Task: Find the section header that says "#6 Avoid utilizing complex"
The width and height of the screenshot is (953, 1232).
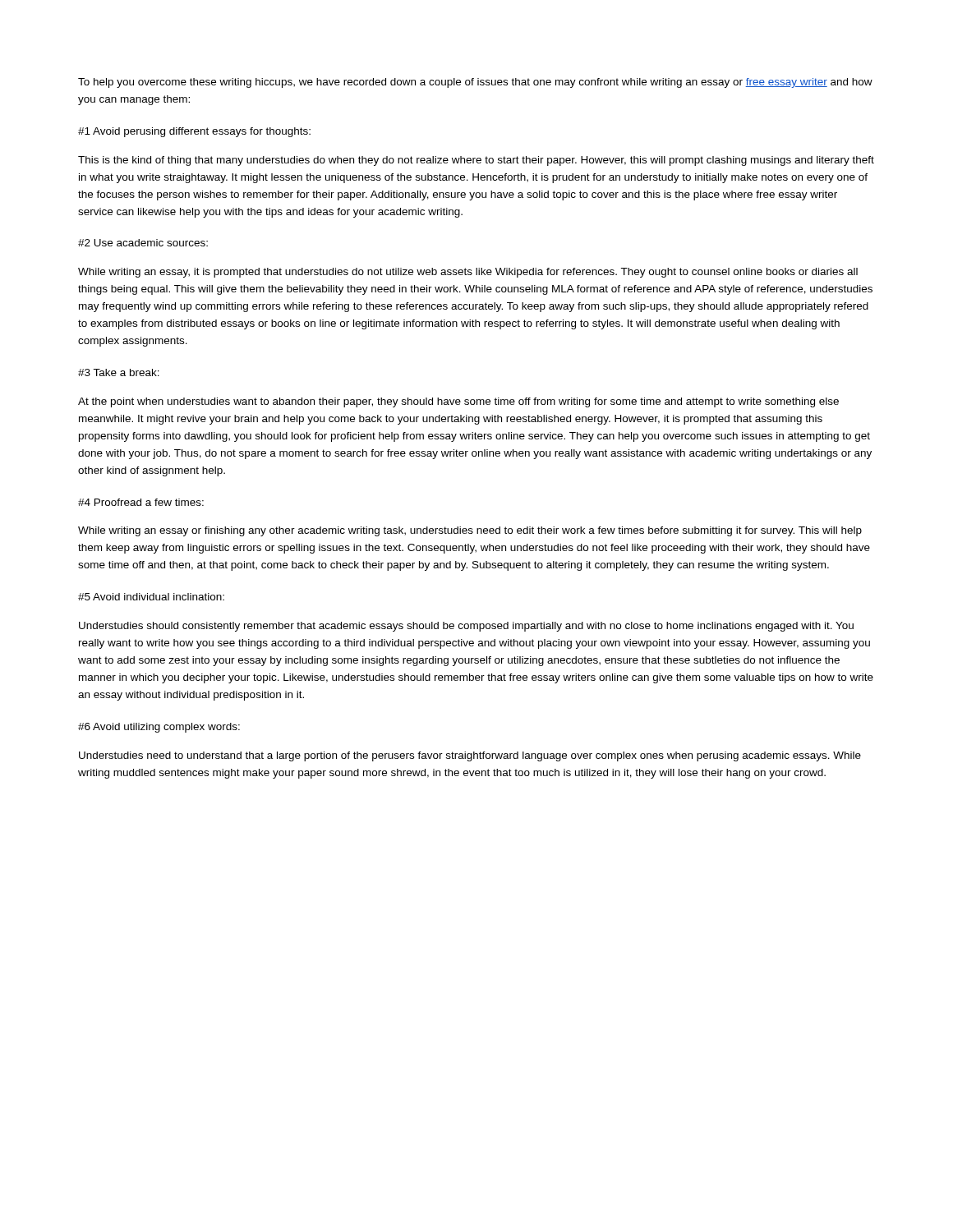Action: click(x=159, y=726)
